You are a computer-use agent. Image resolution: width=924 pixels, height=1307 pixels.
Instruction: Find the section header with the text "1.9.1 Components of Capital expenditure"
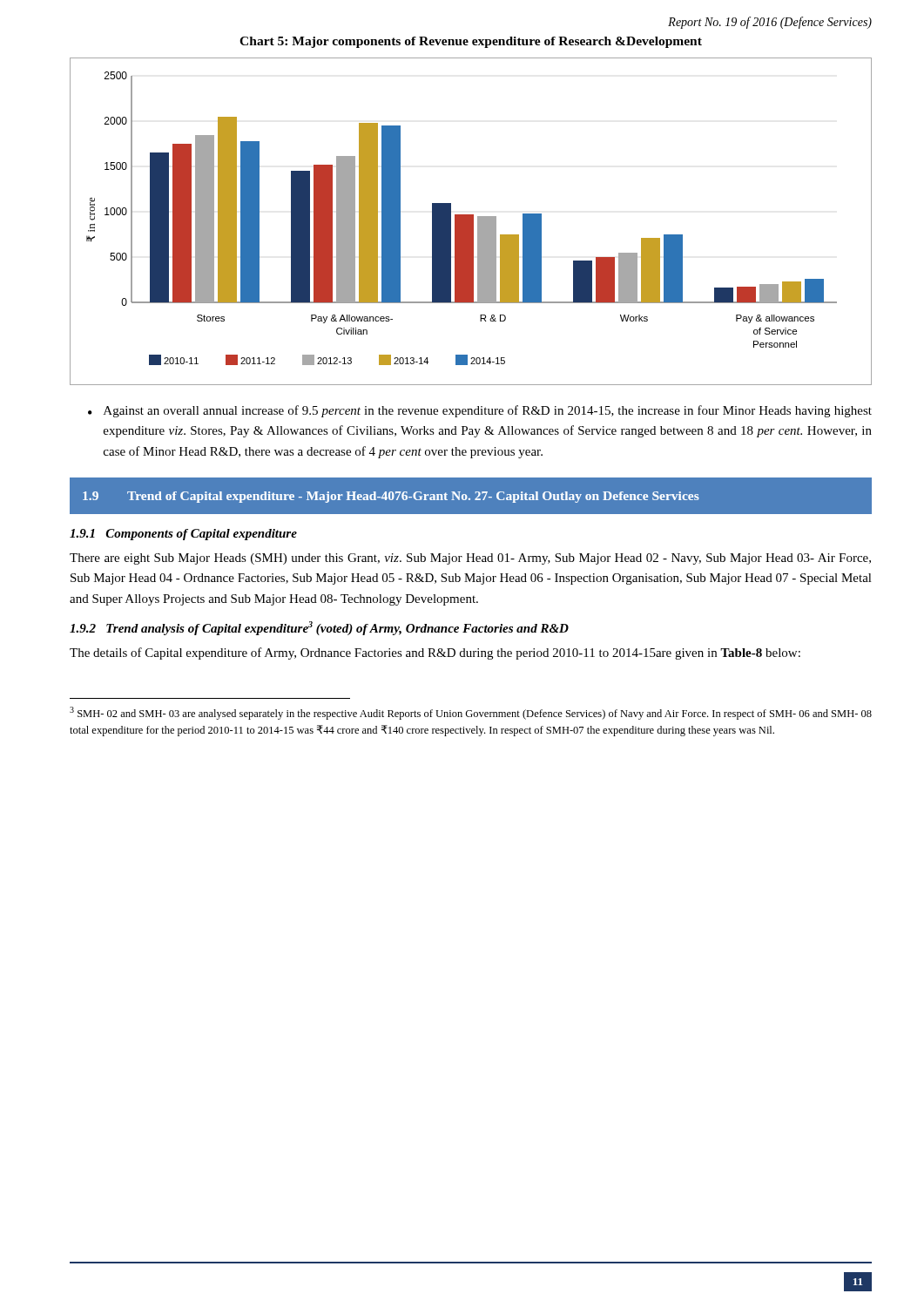[183, 533]
